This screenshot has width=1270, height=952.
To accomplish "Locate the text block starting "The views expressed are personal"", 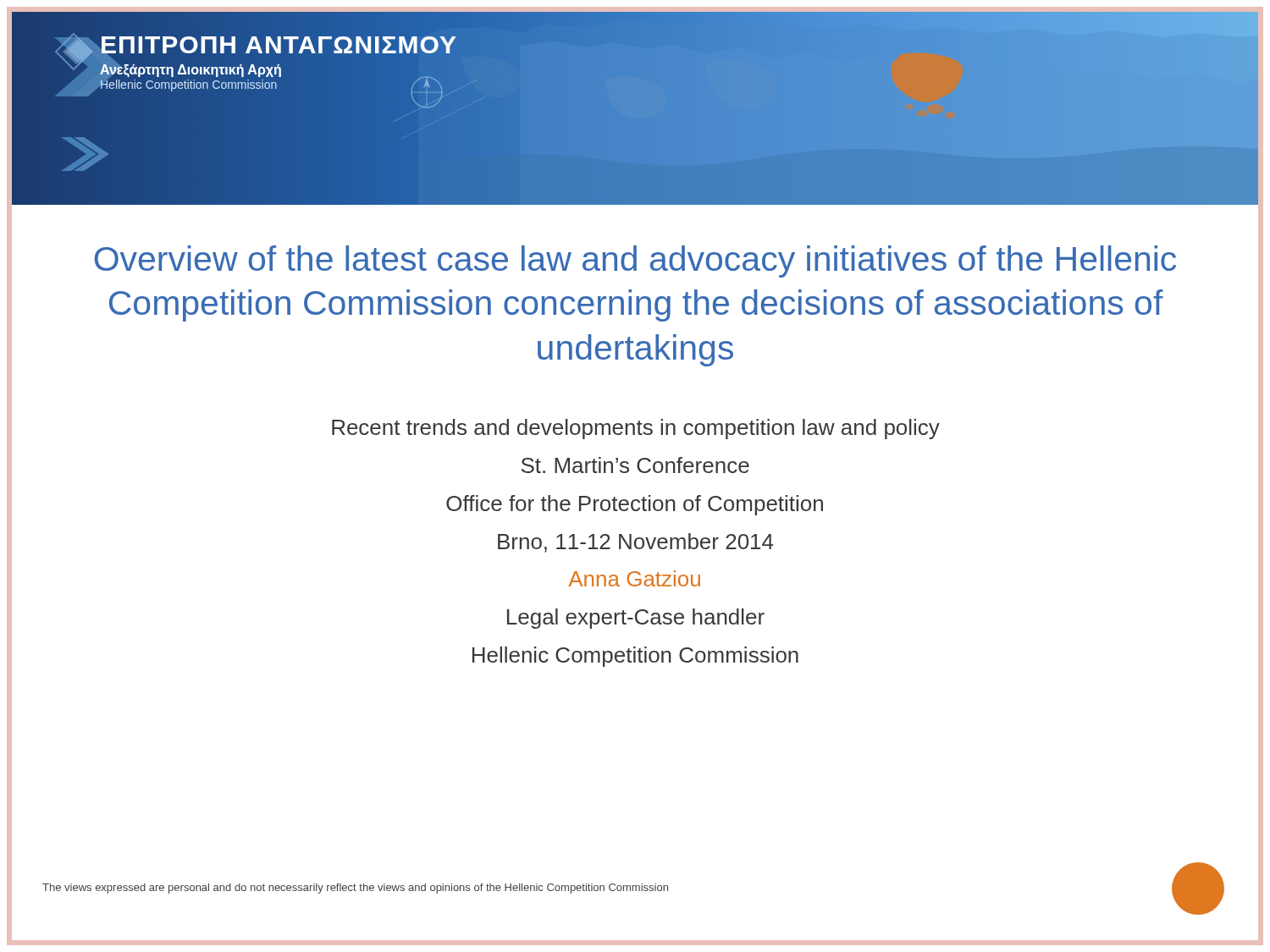I will pyautogui.click(x=356, y=887).
